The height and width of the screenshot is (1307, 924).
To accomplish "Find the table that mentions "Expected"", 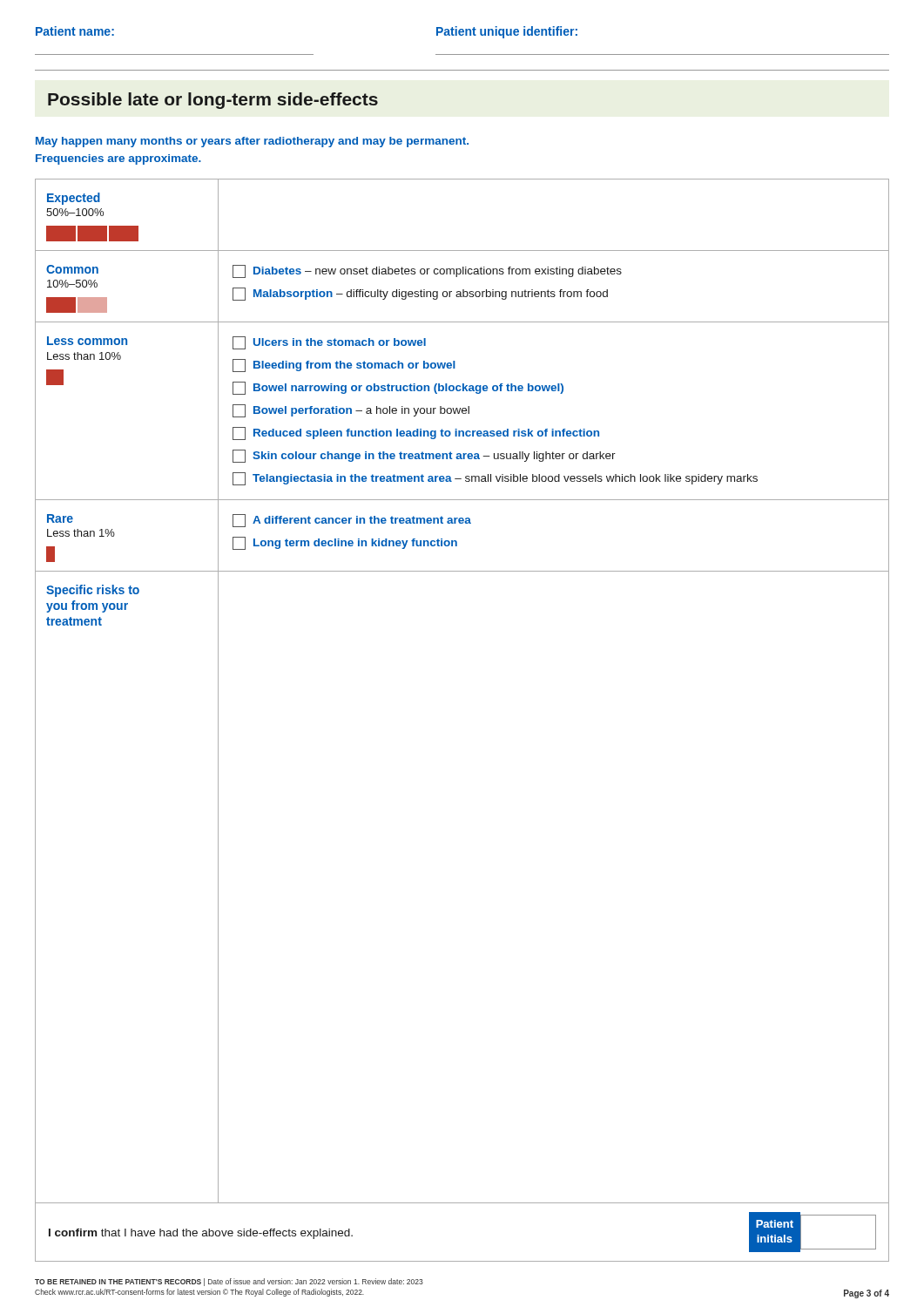I will [462, 703].
